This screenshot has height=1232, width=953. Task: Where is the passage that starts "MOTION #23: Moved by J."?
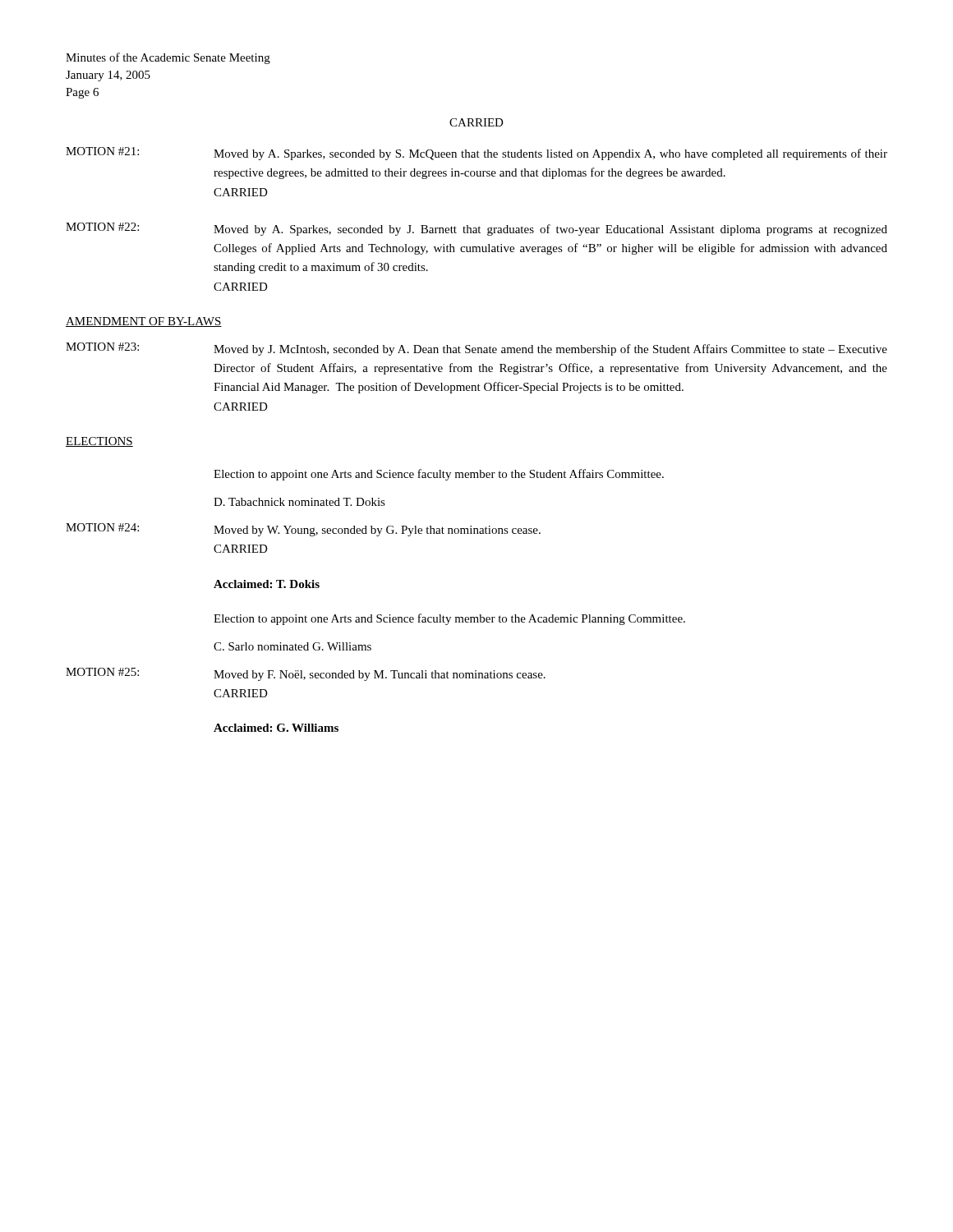(x=476, y=378)
